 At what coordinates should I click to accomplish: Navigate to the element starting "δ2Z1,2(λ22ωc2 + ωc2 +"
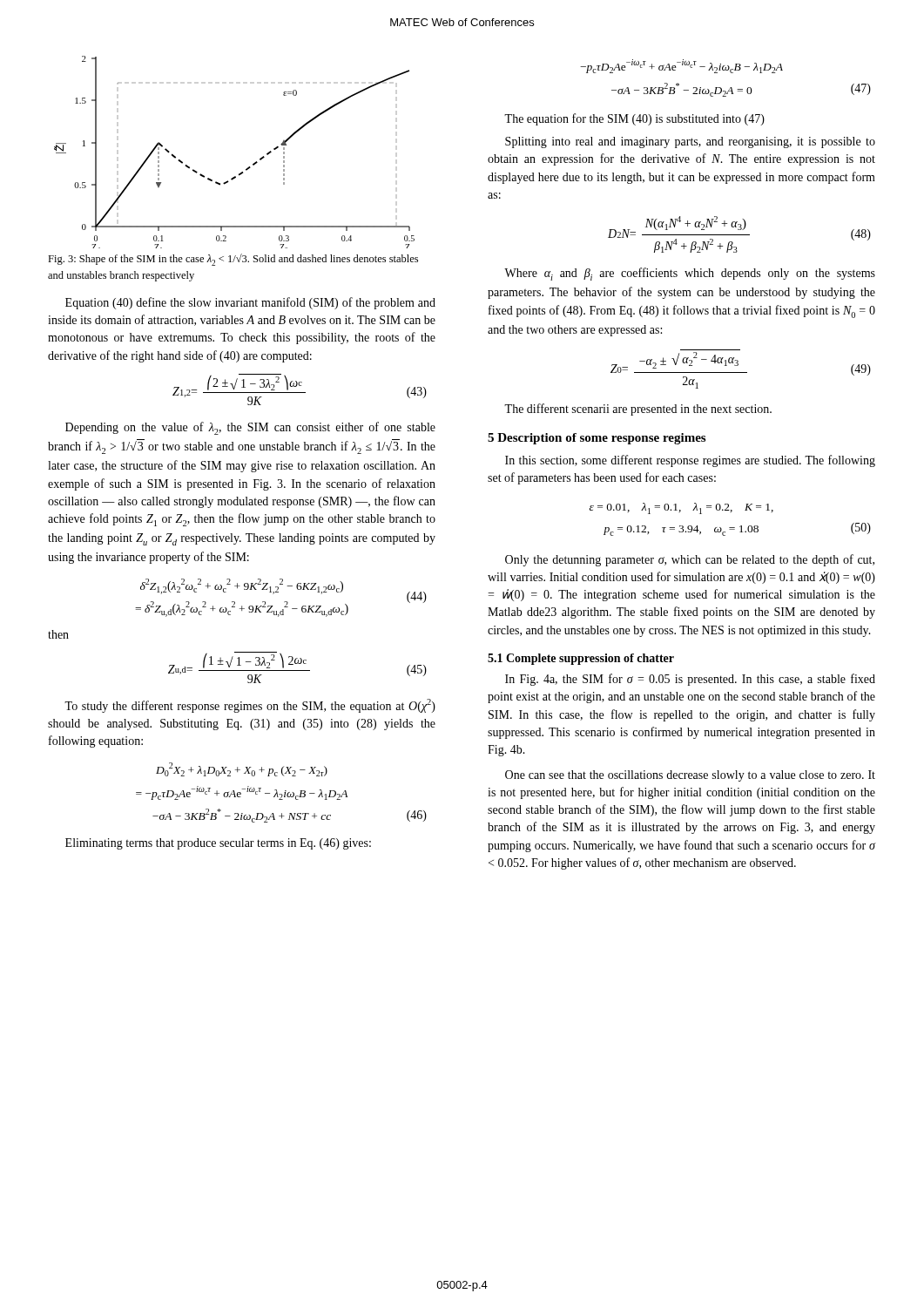(x=242, y=597)
